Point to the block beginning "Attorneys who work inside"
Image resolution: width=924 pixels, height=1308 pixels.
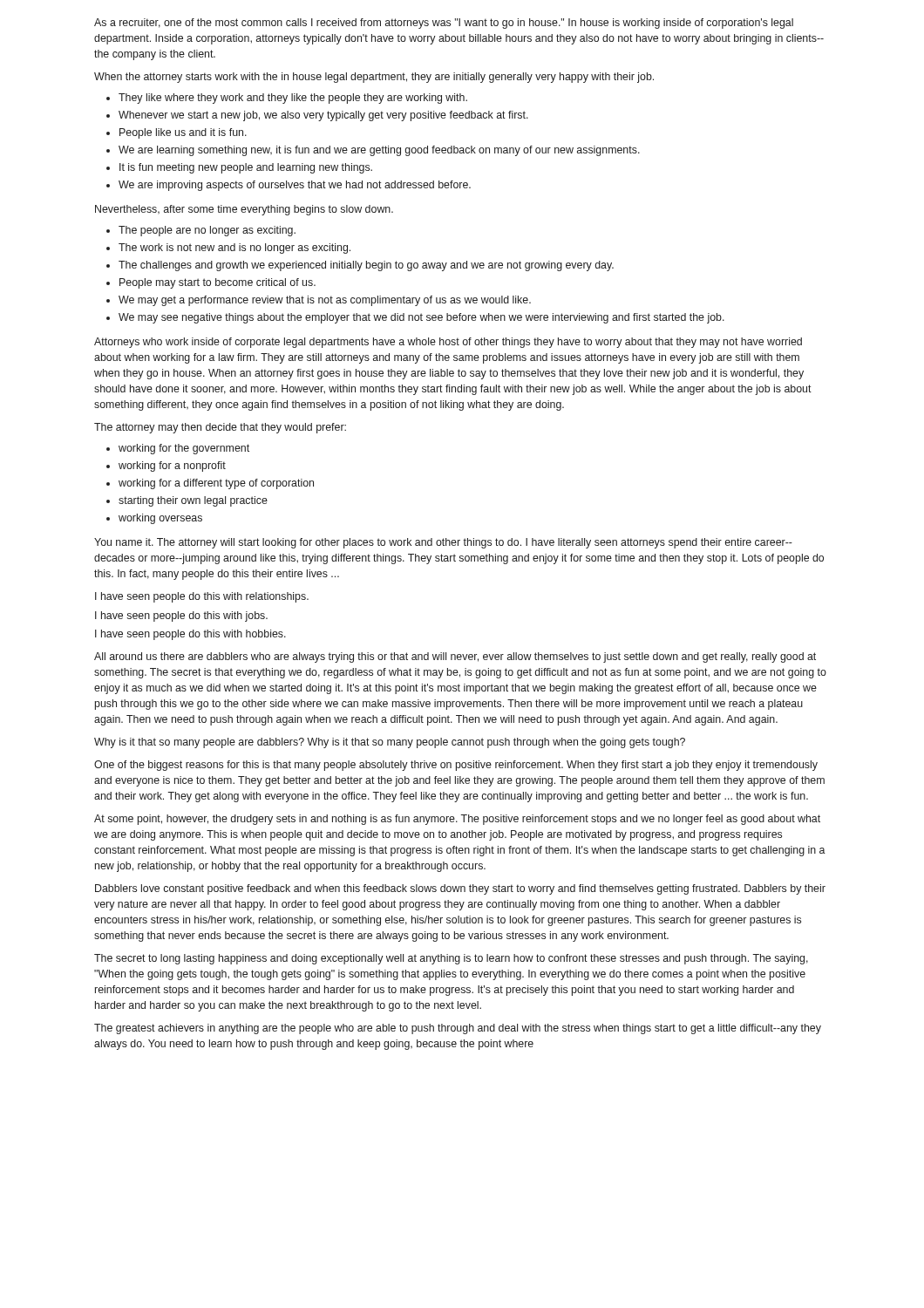(453, 373)
